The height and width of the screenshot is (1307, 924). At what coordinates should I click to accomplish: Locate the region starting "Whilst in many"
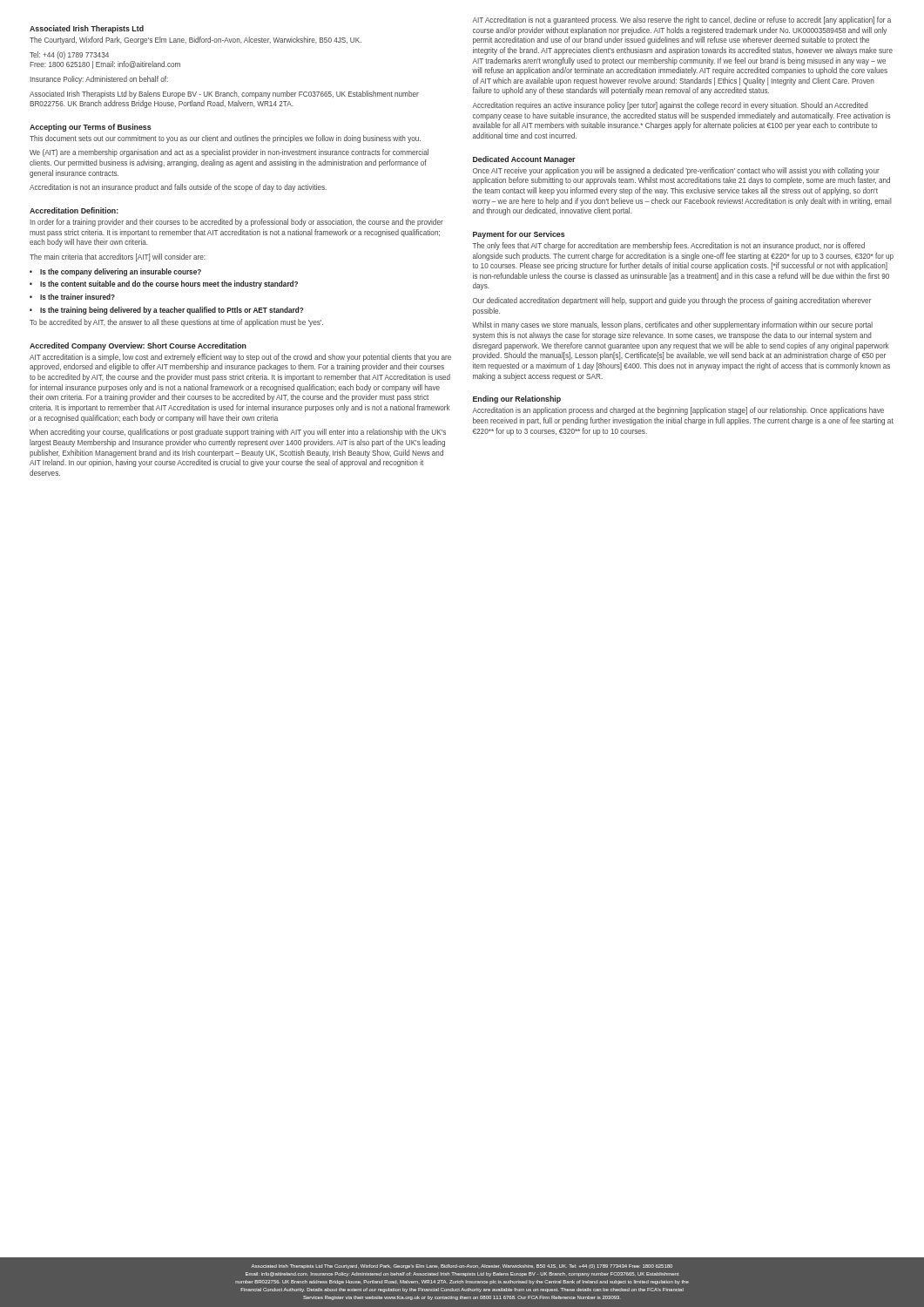(681, 351)
